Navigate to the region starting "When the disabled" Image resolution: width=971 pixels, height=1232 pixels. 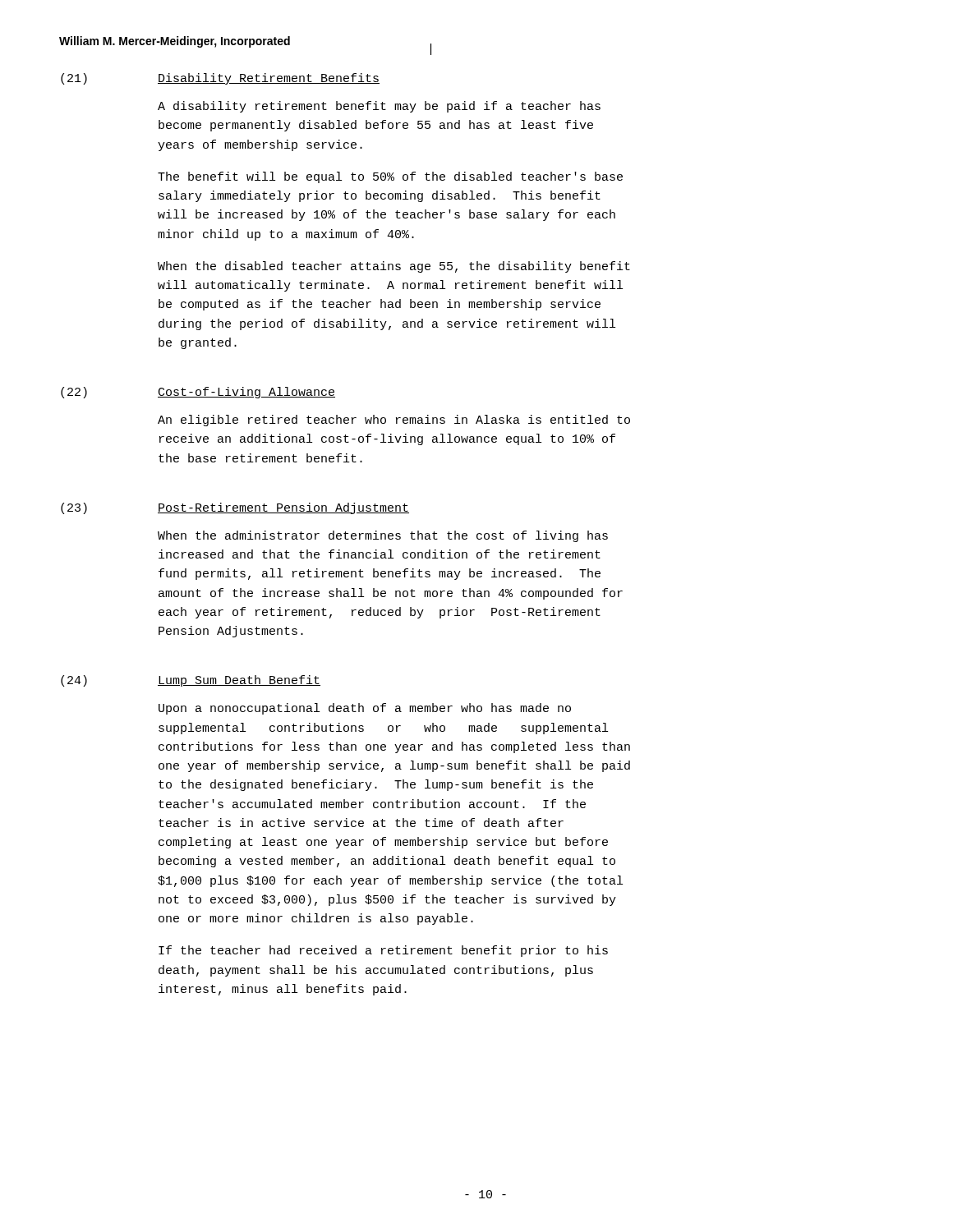coord(394,305)
